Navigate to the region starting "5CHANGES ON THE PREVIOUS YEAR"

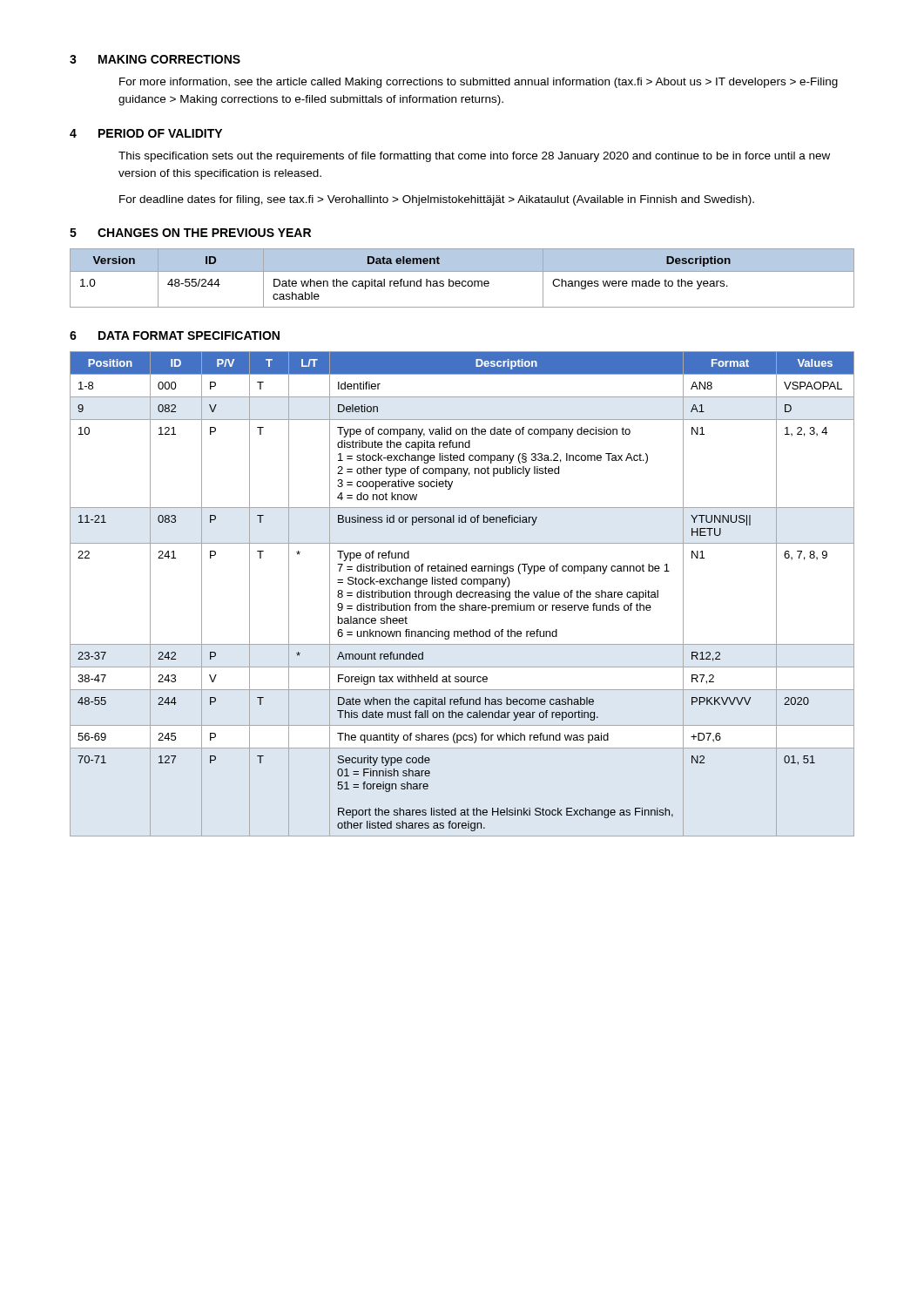point(191,233)
